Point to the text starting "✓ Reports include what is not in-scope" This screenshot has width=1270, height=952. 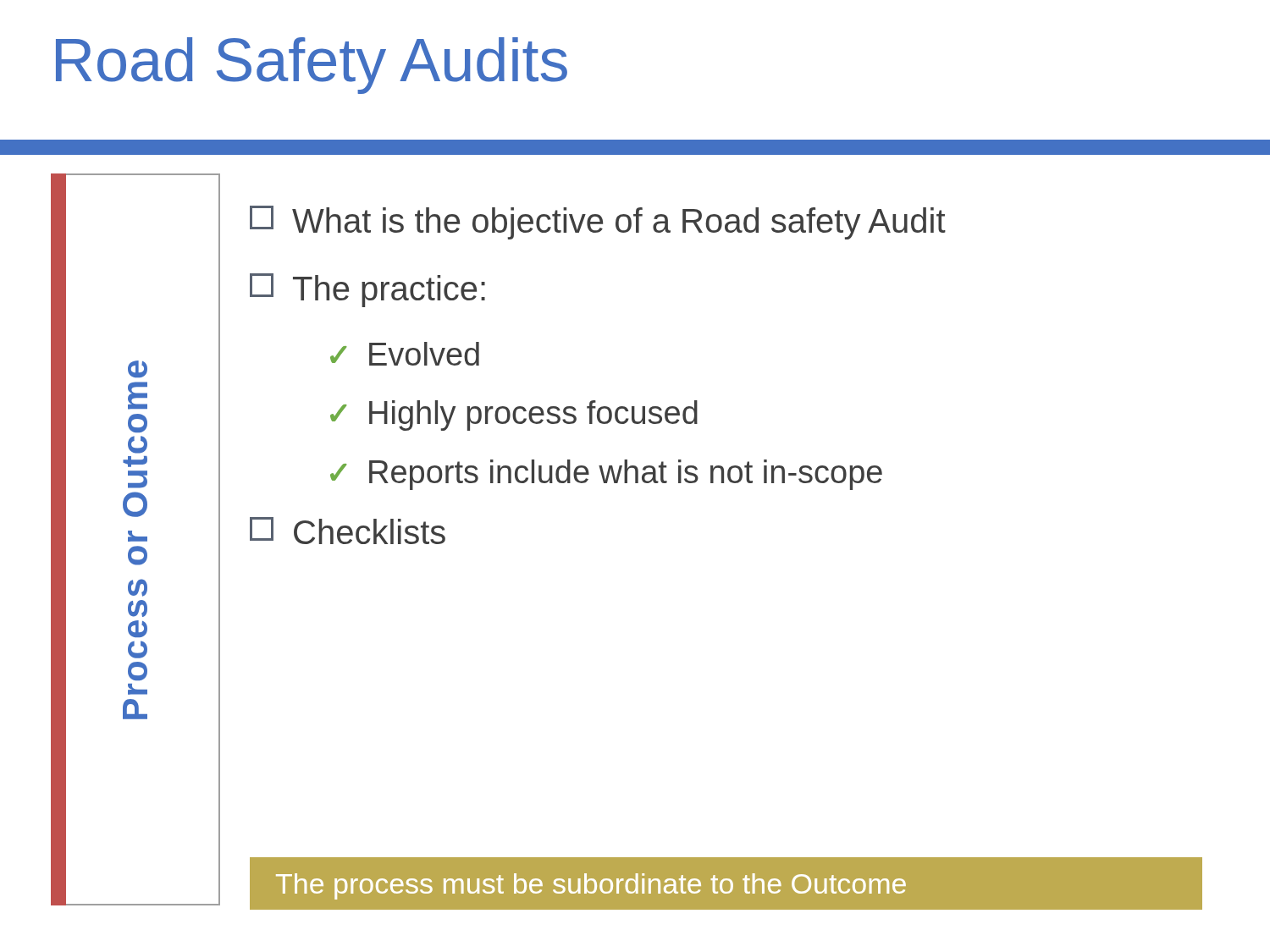coord(605,473)
